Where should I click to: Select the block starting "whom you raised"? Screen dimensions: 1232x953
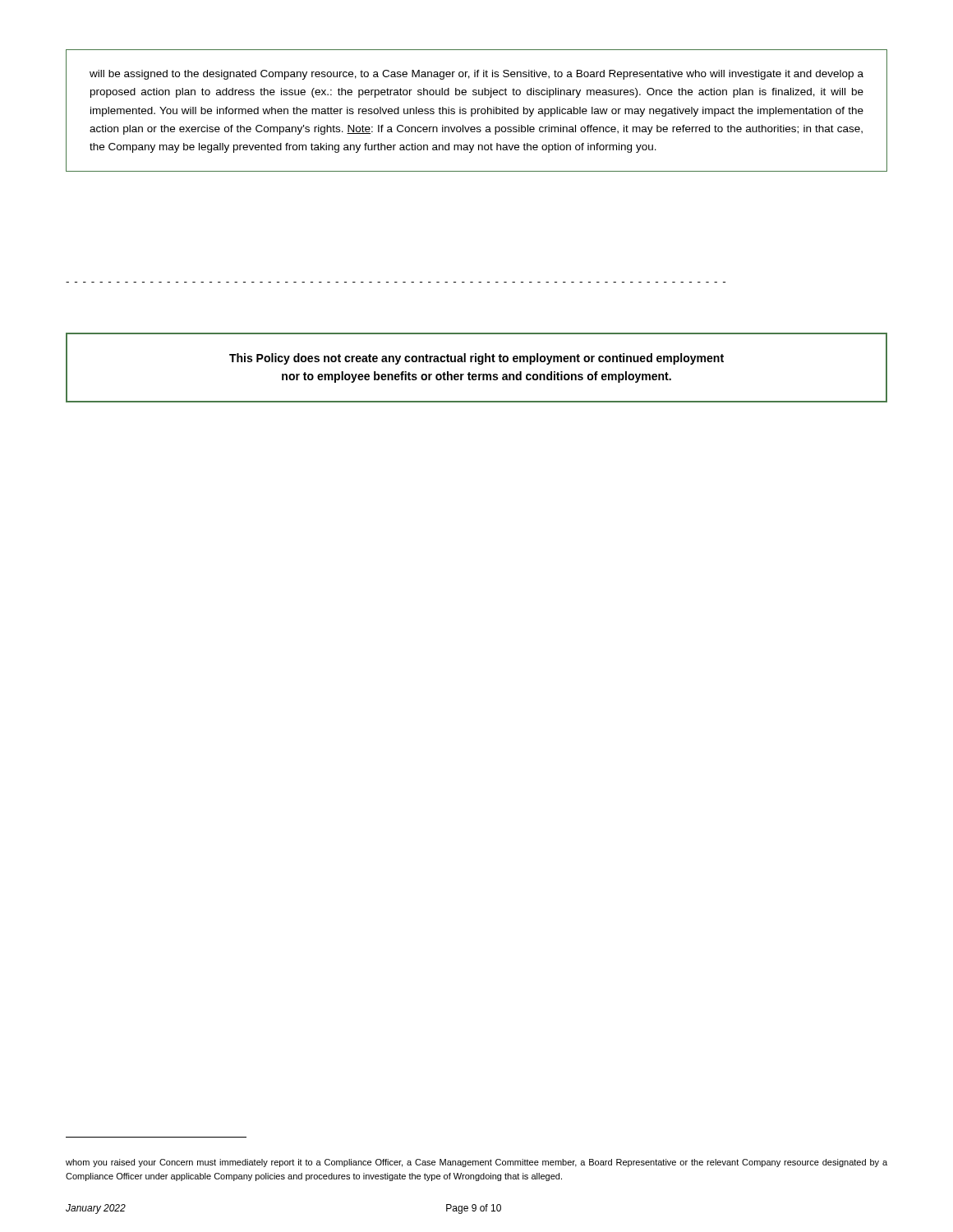476,1169
